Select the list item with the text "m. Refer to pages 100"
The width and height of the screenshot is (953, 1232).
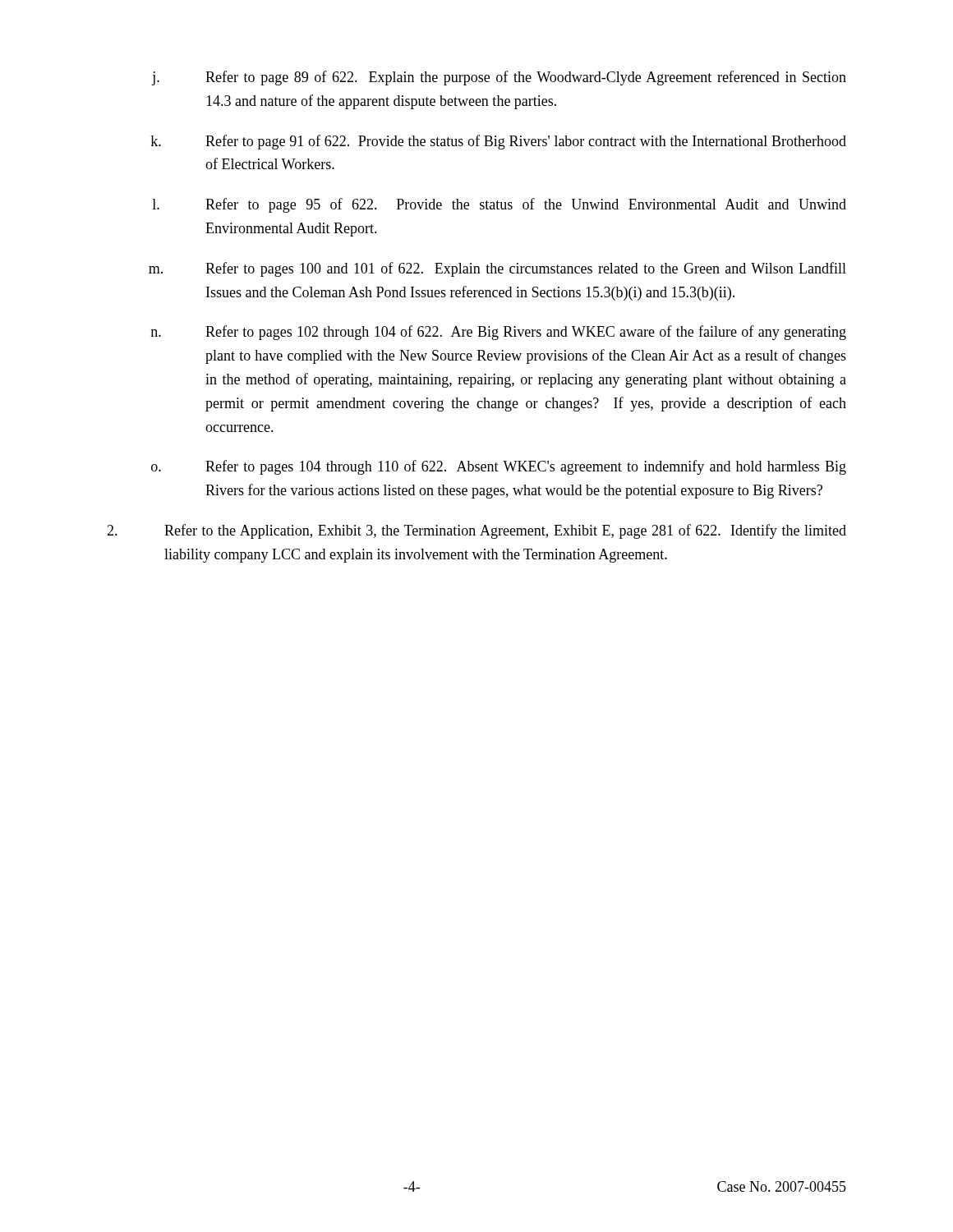pyautogui.click(x=476, y=281)
